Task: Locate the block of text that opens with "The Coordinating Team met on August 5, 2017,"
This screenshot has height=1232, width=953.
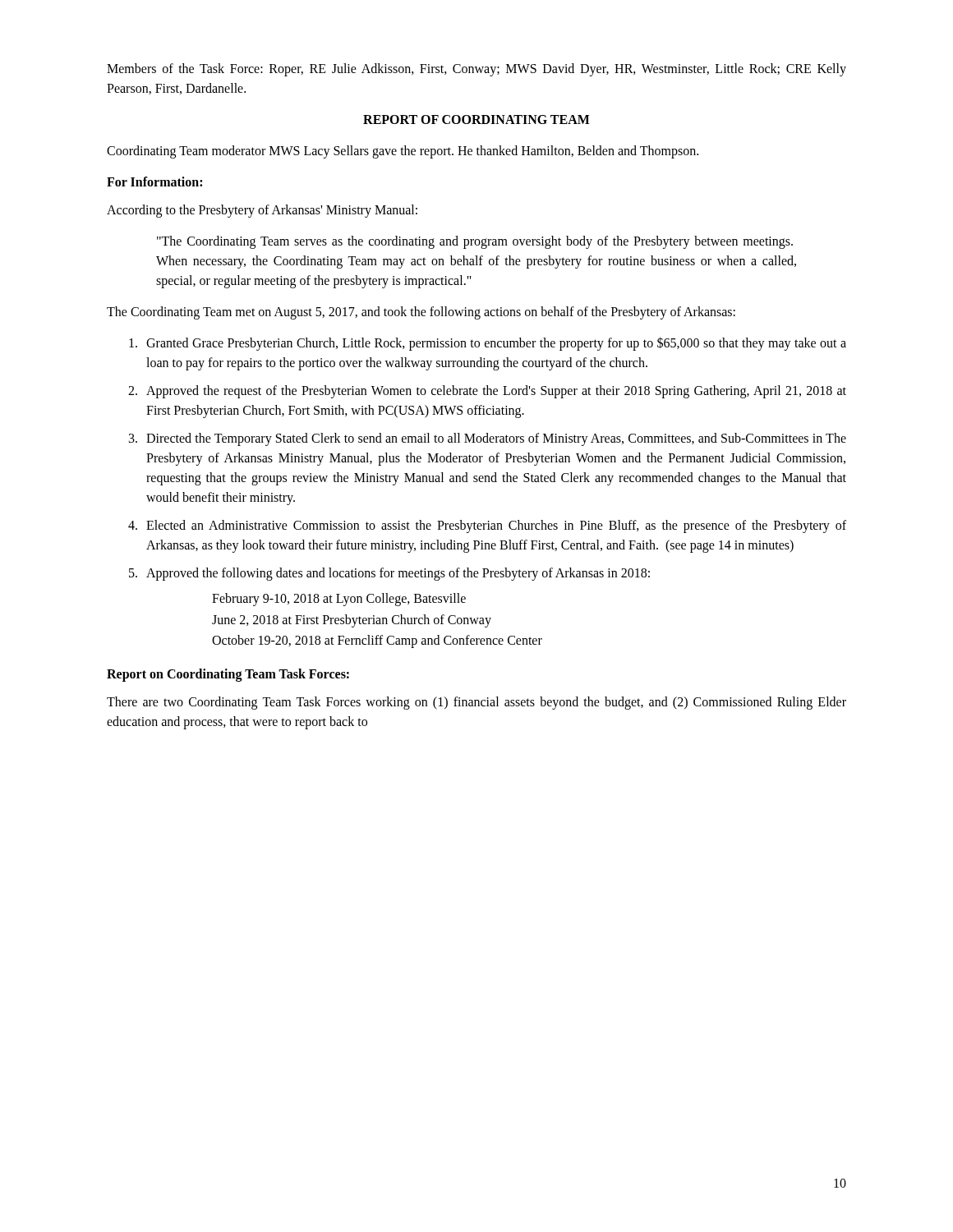Action: 421,312
